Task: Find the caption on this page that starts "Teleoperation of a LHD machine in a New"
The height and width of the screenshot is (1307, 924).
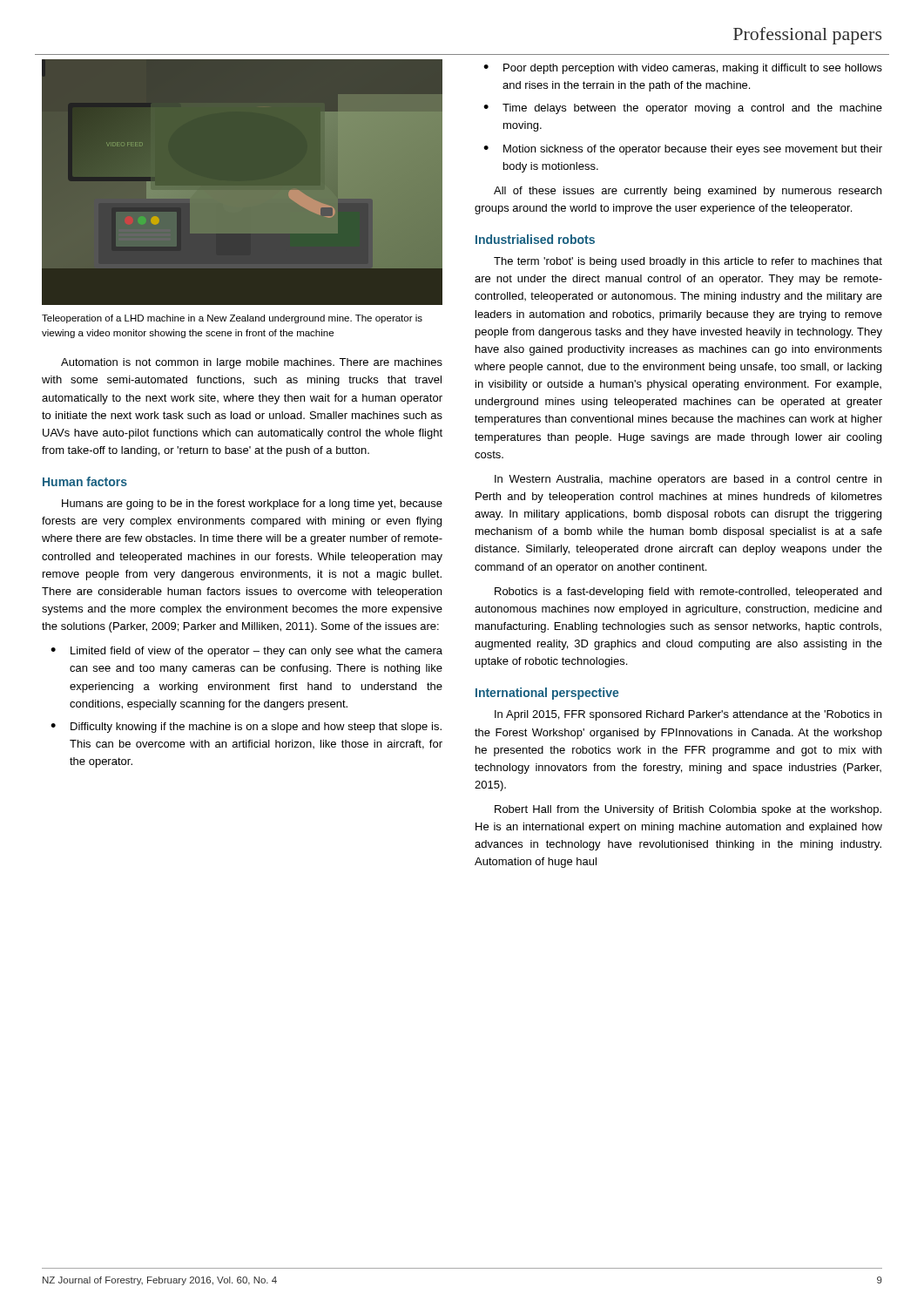Action: (232, 325)
